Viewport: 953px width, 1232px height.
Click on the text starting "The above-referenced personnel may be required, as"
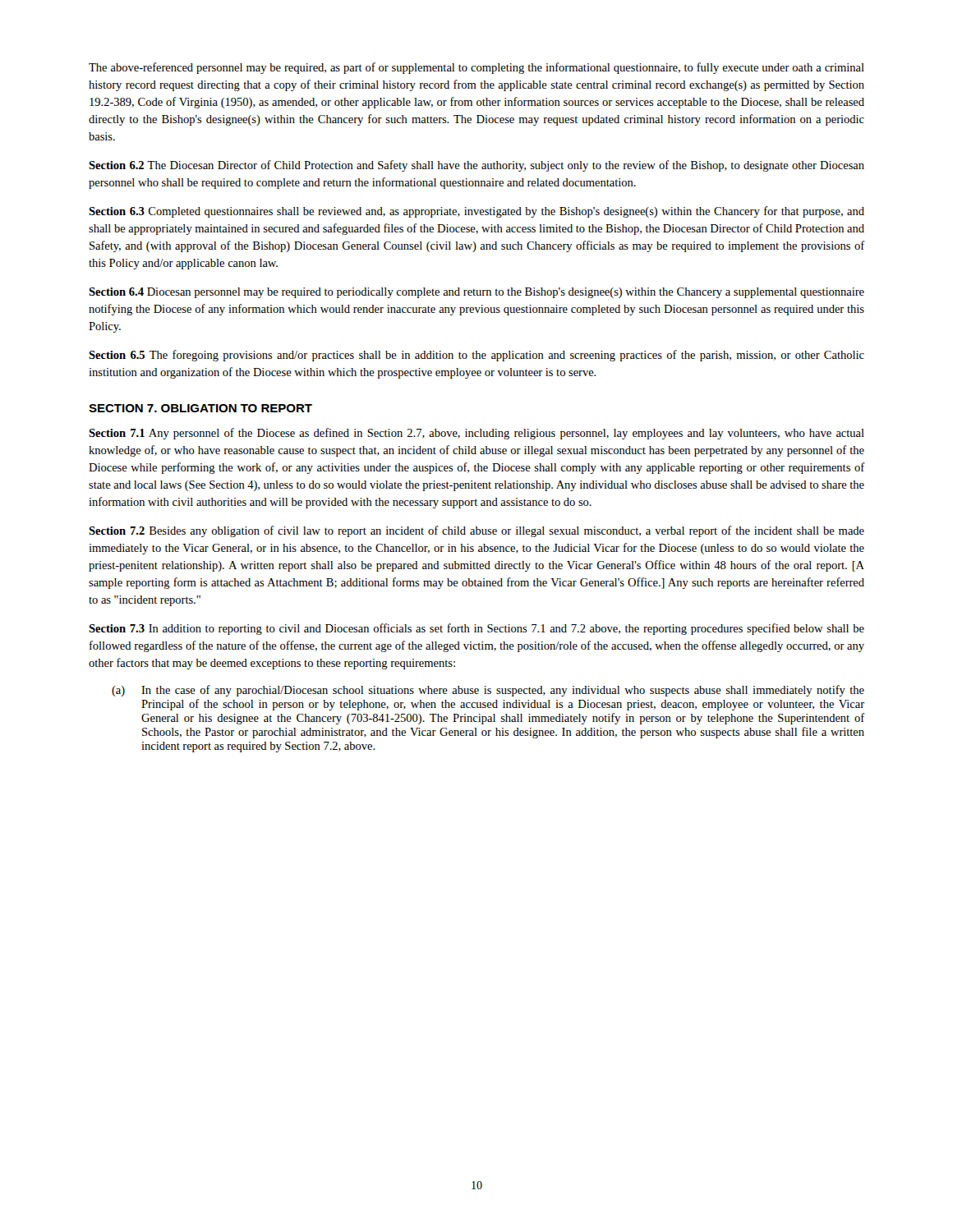click(x=476, y=102)
